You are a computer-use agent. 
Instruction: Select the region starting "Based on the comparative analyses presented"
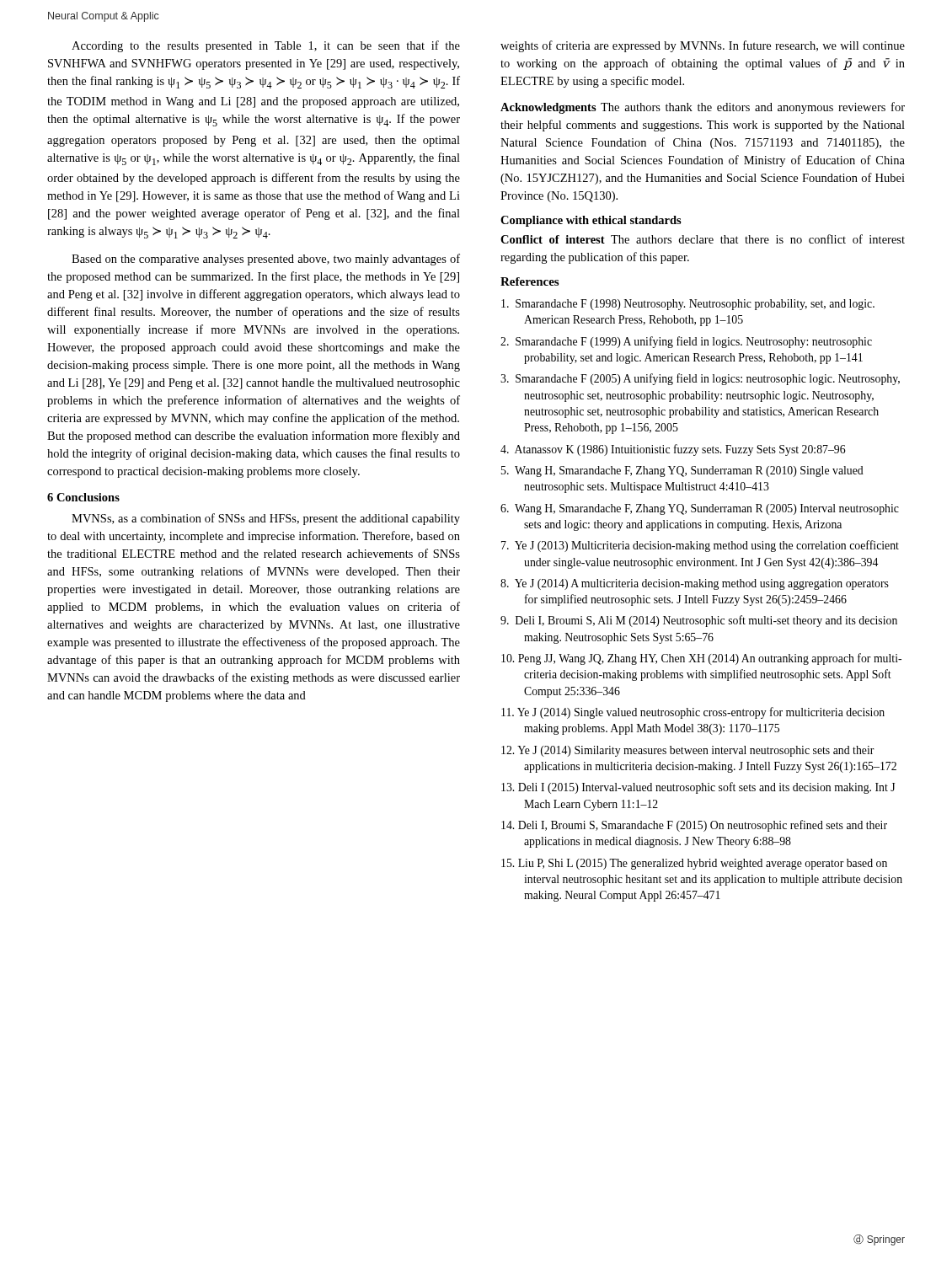pyautogui.click(x=254, y=365)
